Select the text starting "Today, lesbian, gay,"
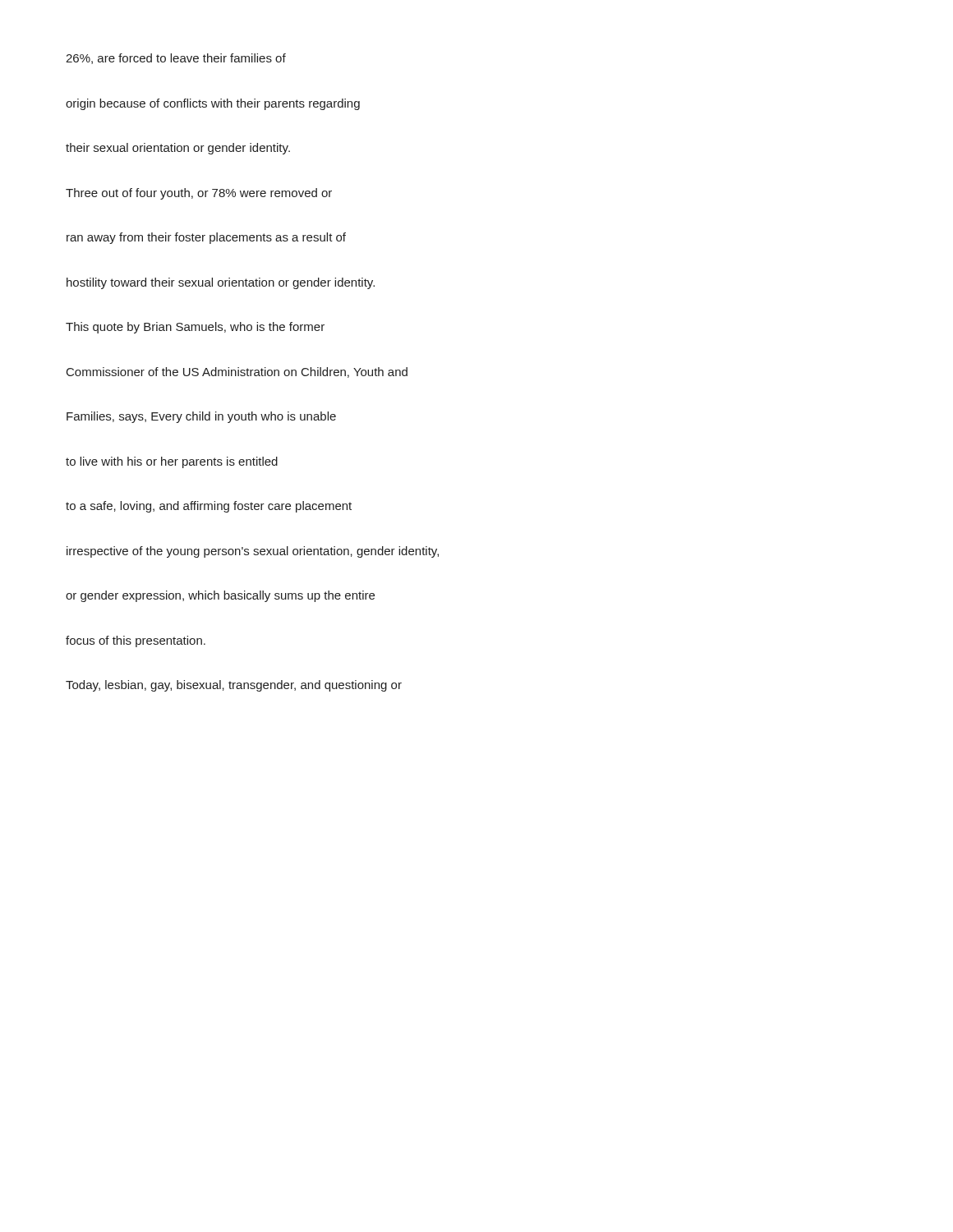The width and height of the screenshot is (953, 1232). point(234,685)
